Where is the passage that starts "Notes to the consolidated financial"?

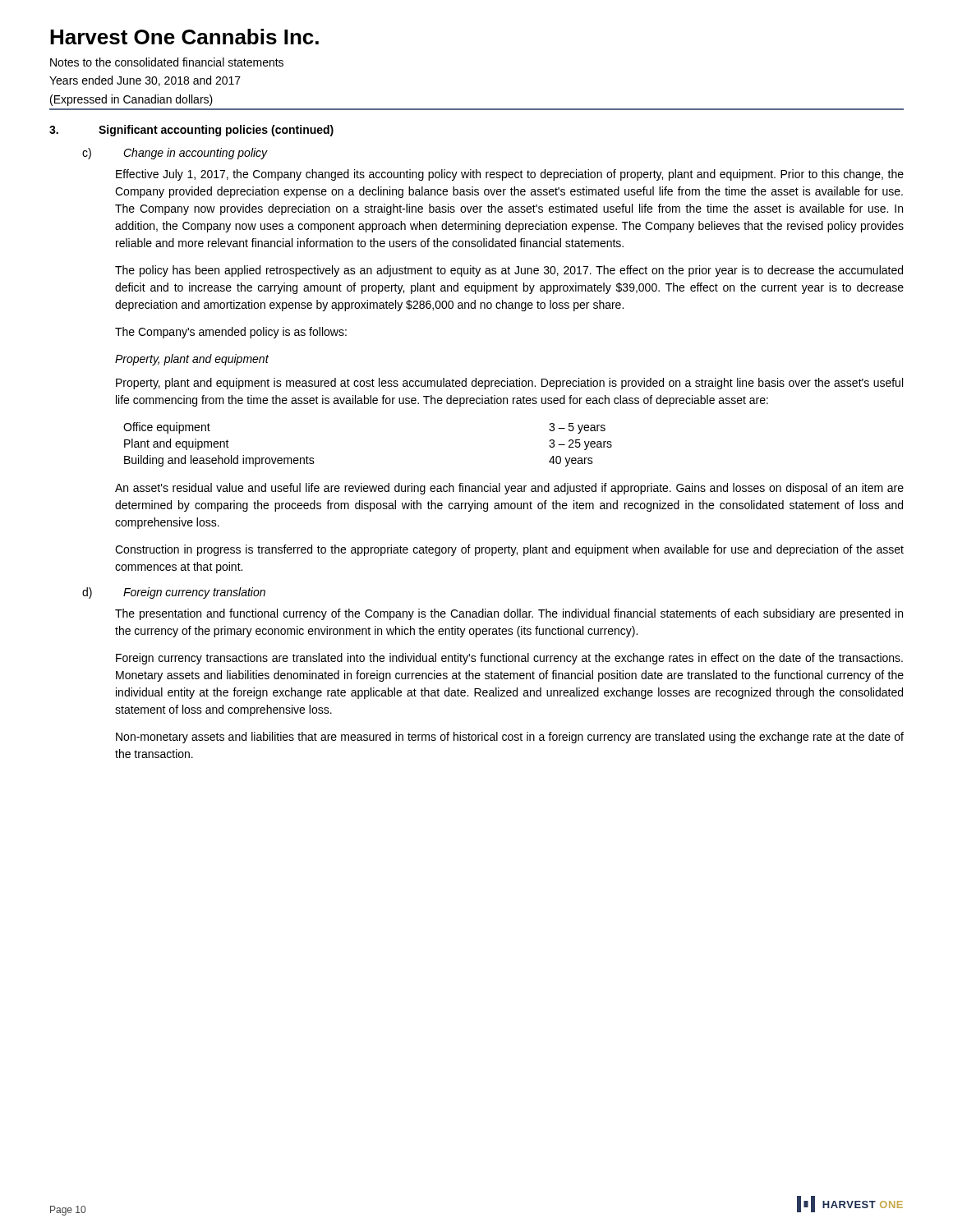tap(167, 81)
